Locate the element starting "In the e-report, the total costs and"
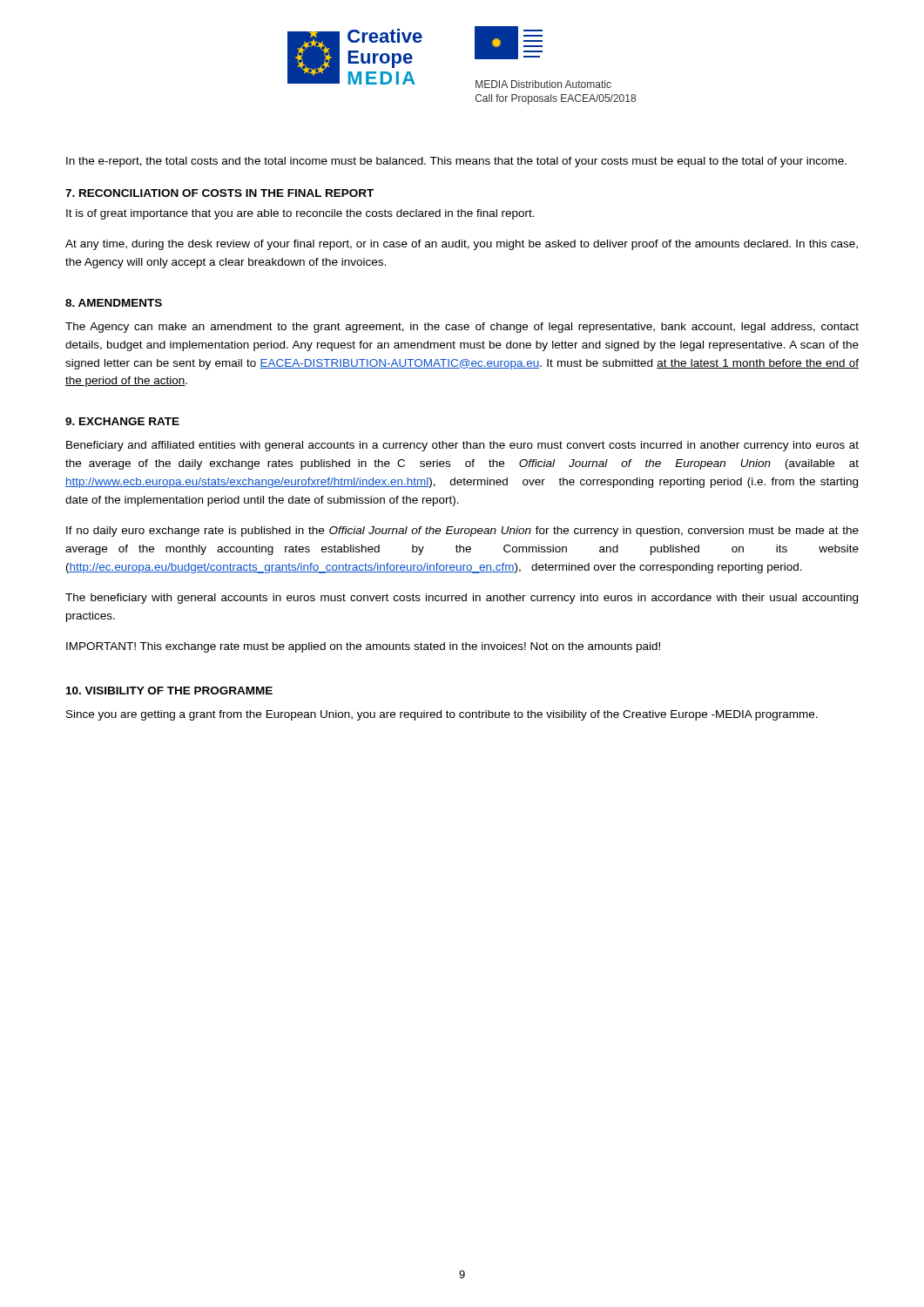 [456, 161]
